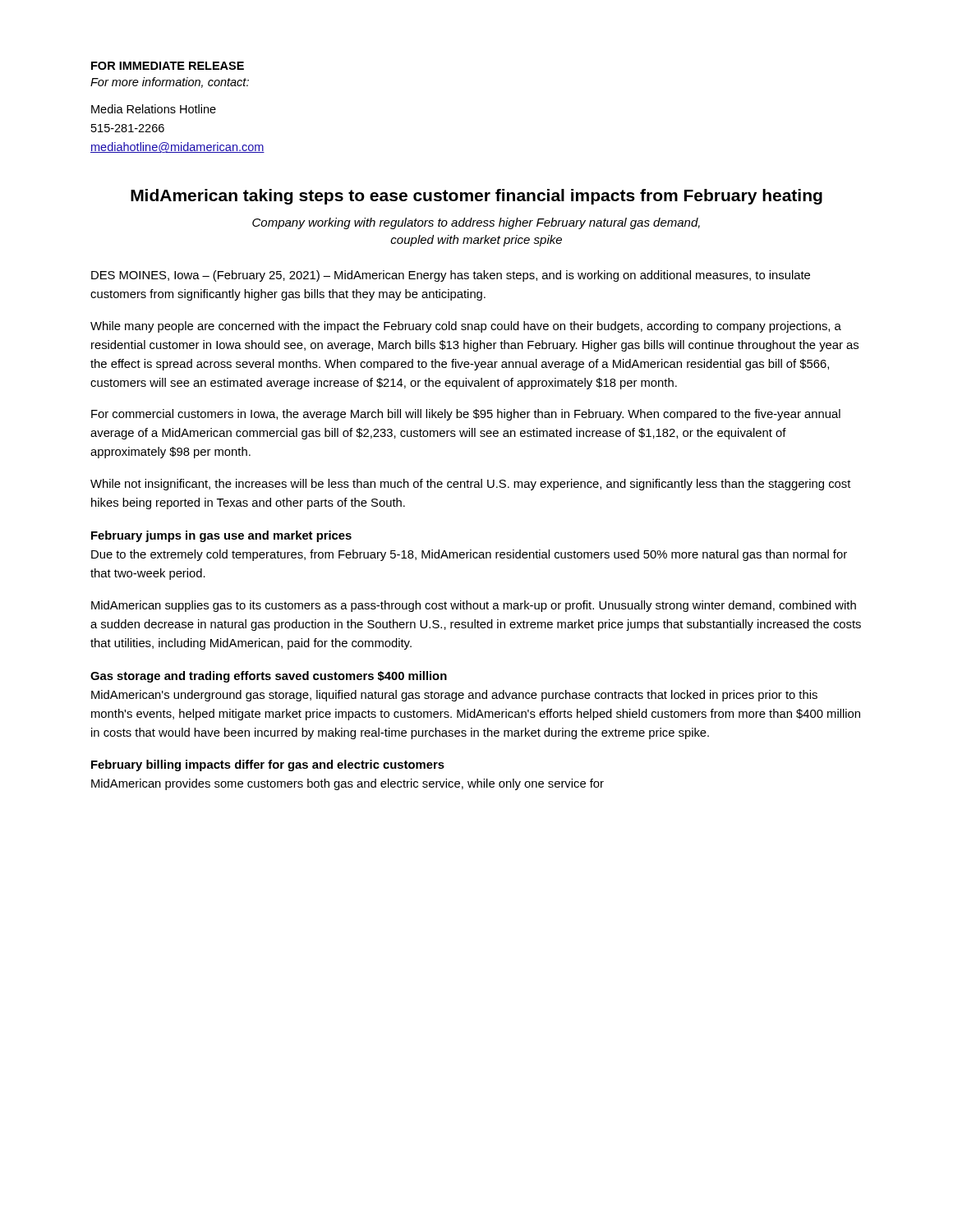Locate the passage starting "For more information, contact:"
Viewport: 953px width, 1232px height.
[170, 82]
